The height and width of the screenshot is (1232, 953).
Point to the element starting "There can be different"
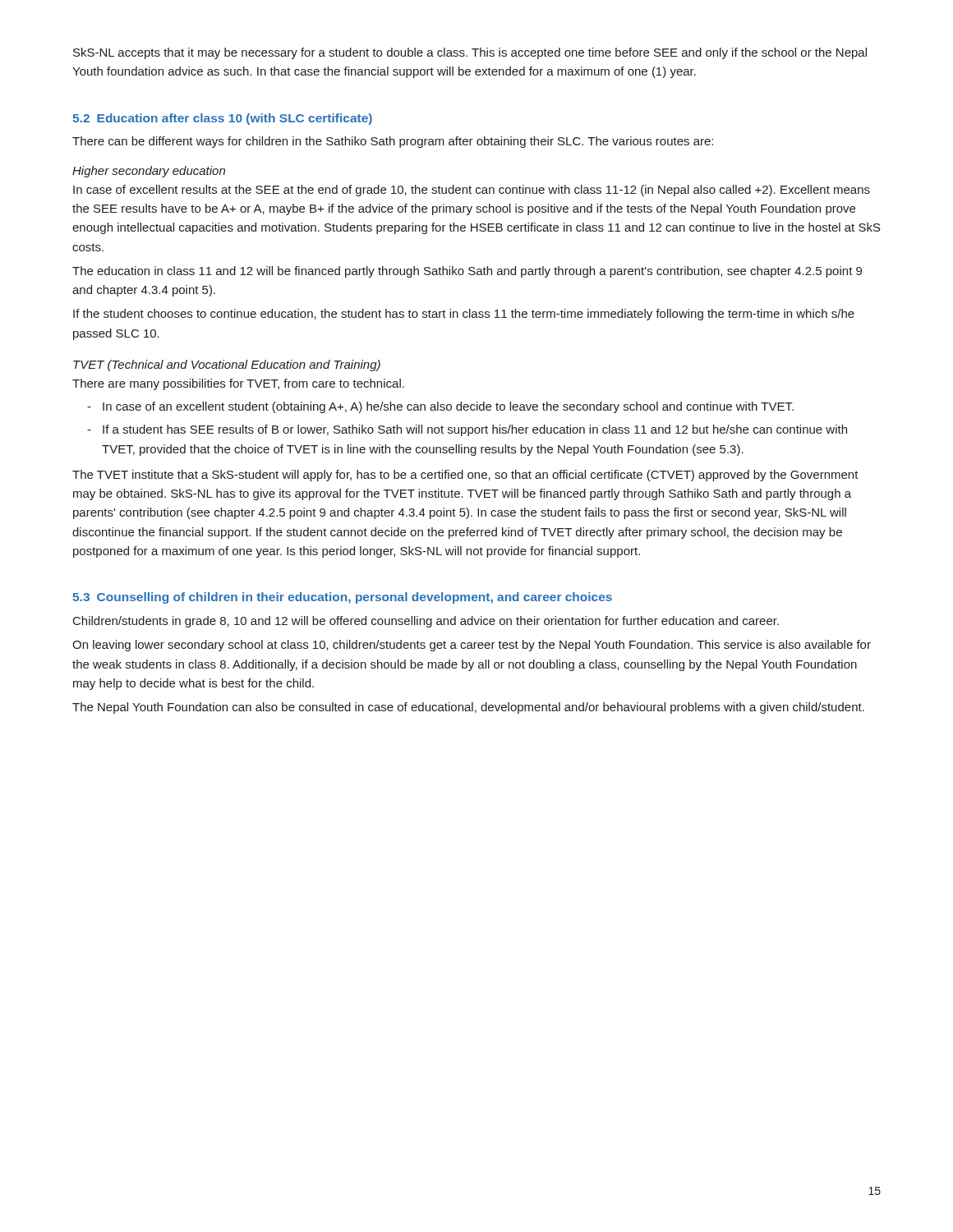click(476, 141)
